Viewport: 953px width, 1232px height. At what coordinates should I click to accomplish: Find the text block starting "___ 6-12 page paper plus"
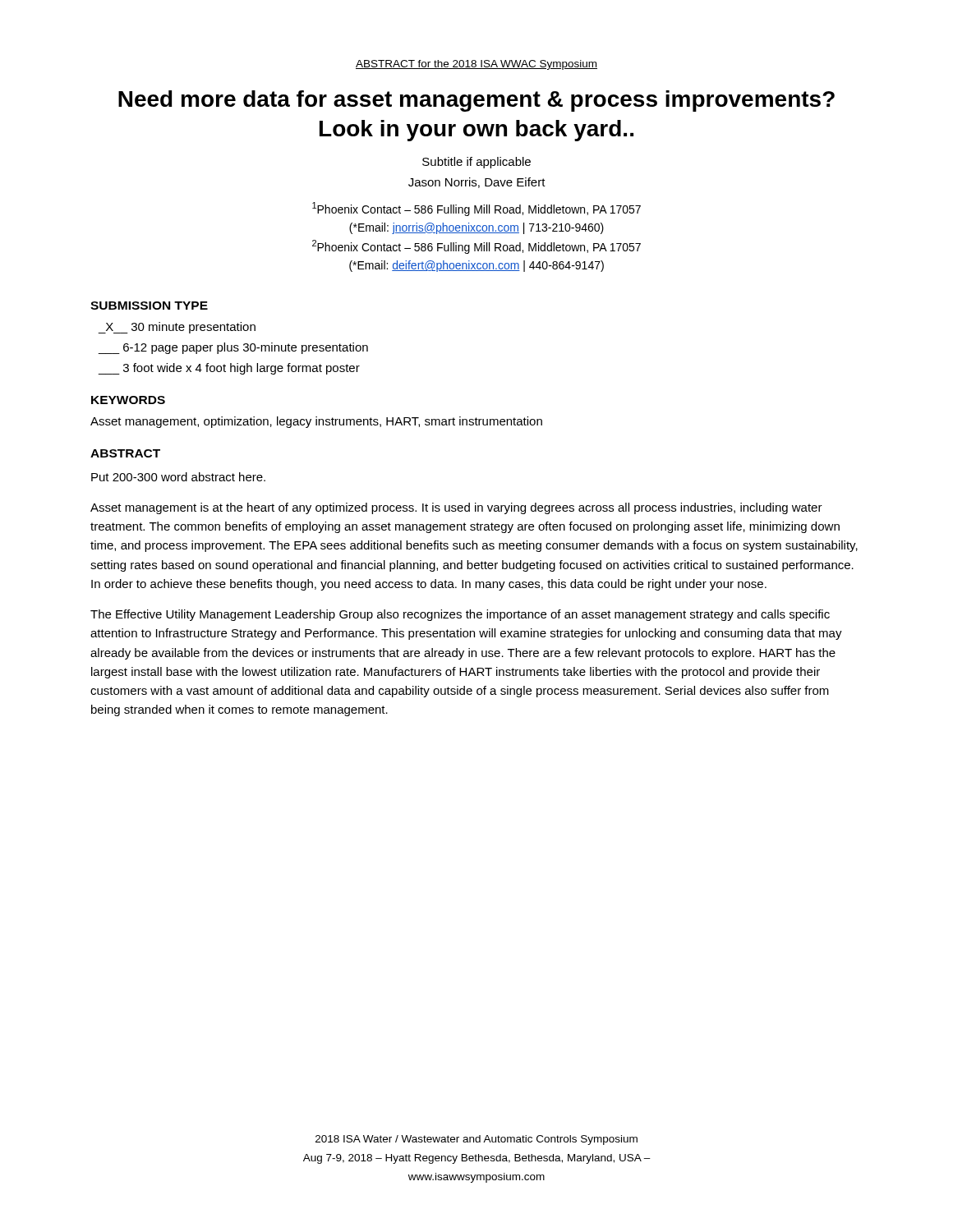[x=234, y=347]
